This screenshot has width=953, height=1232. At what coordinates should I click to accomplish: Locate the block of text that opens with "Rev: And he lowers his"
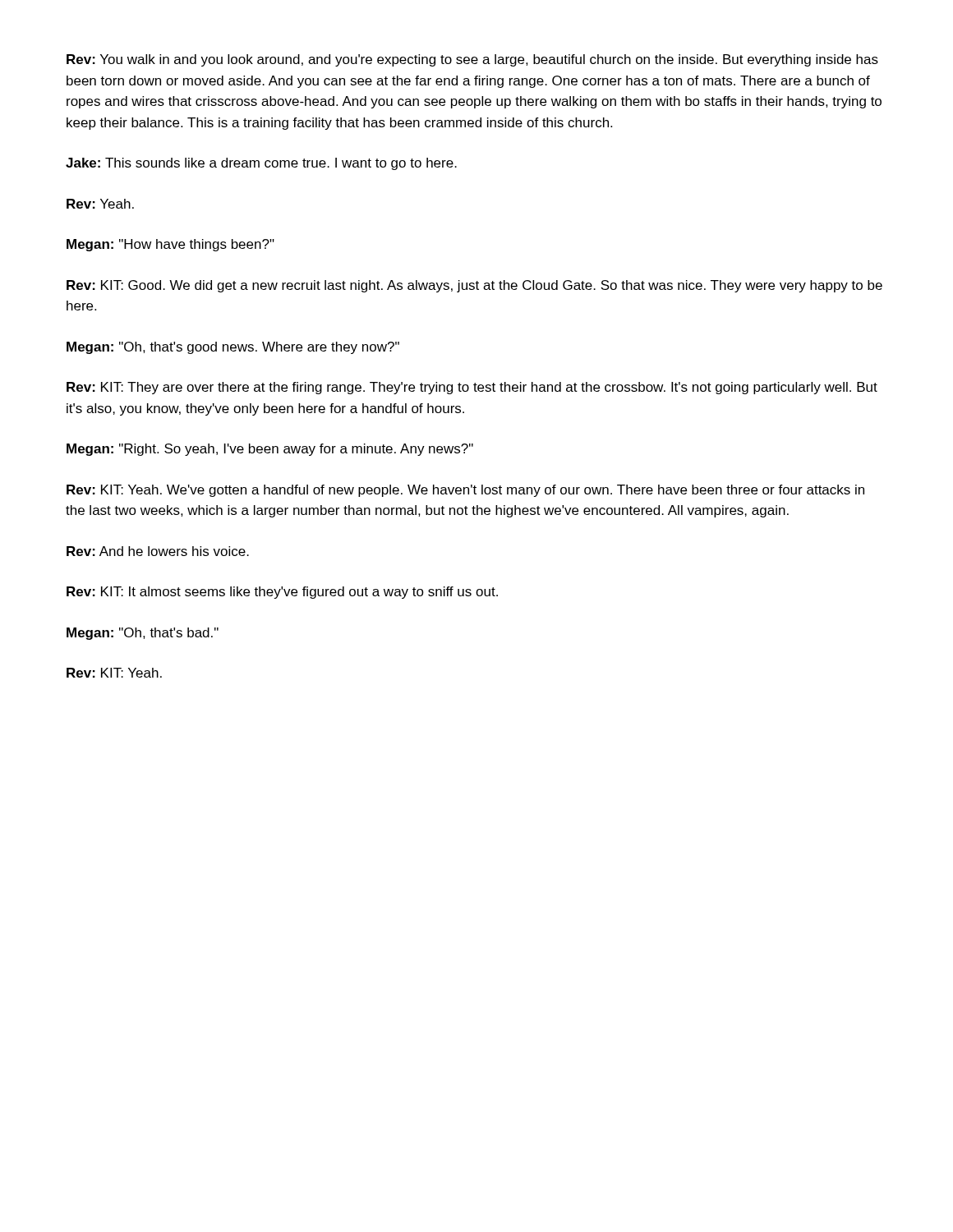158,551
